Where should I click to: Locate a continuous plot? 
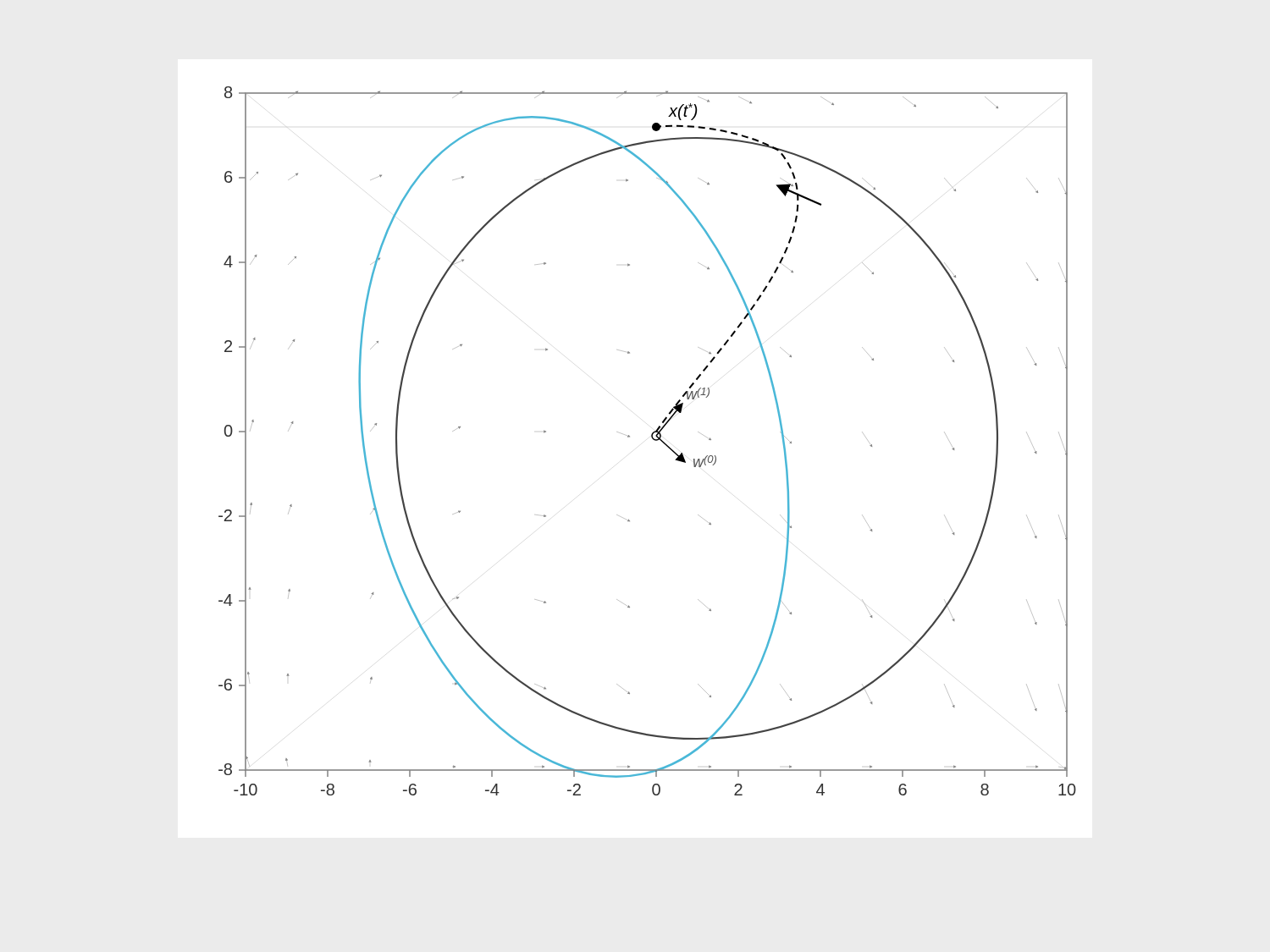635,448
